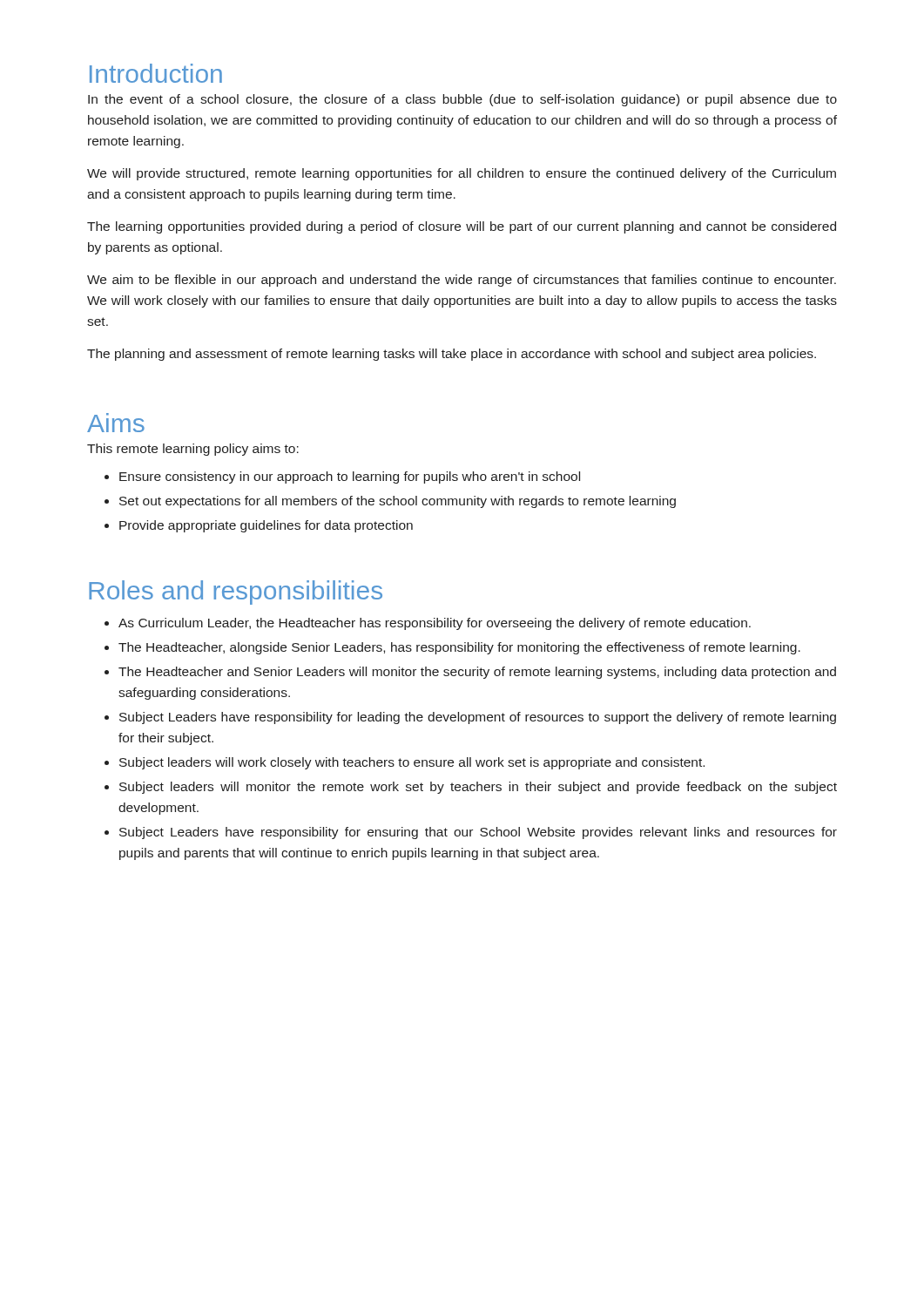
Task: Find the block on this page that starts "This remote learning policy"
Action: coord(193,448)
